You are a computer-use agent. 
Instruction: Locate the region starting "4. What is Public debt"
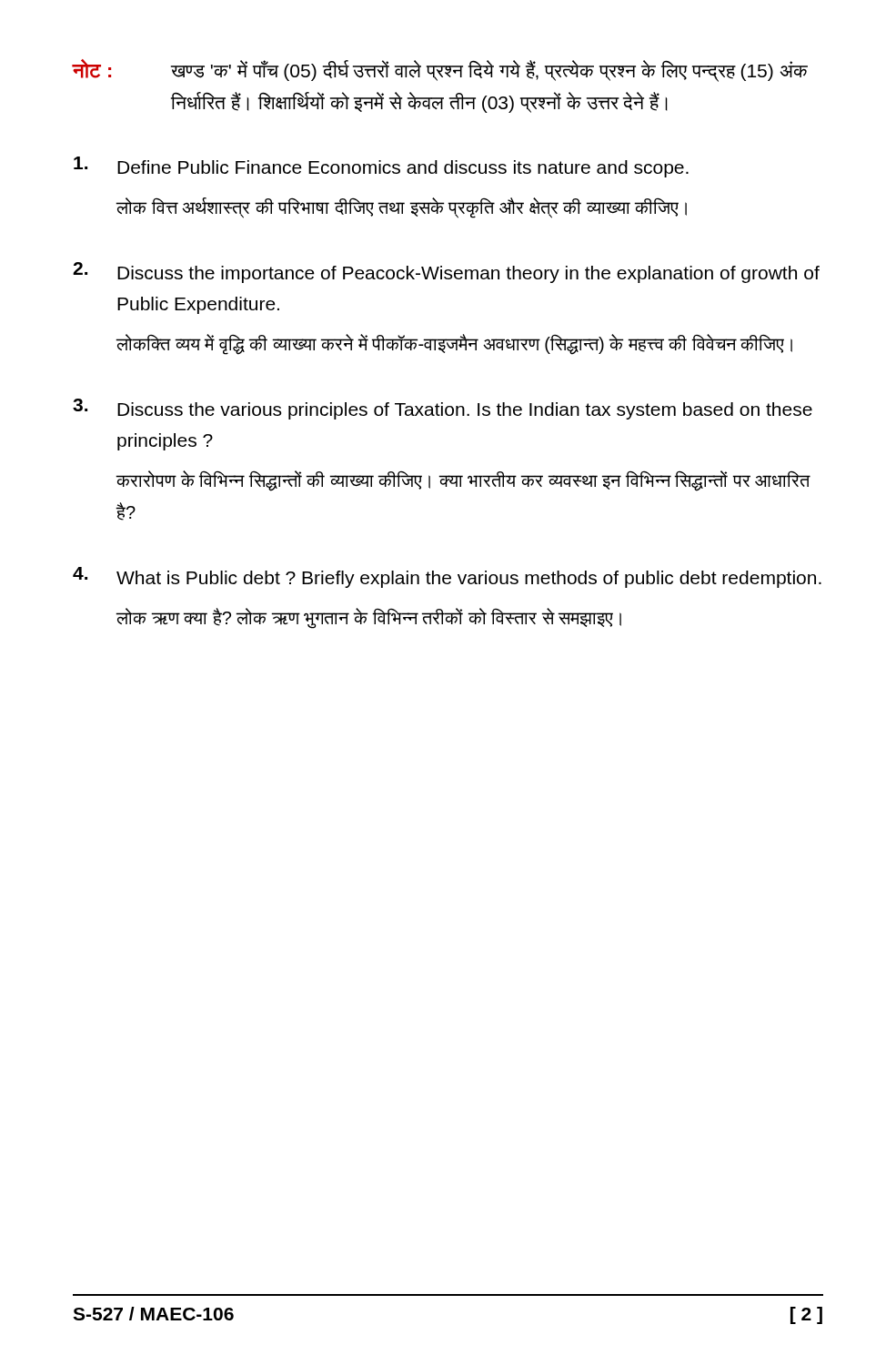[448, 598]
